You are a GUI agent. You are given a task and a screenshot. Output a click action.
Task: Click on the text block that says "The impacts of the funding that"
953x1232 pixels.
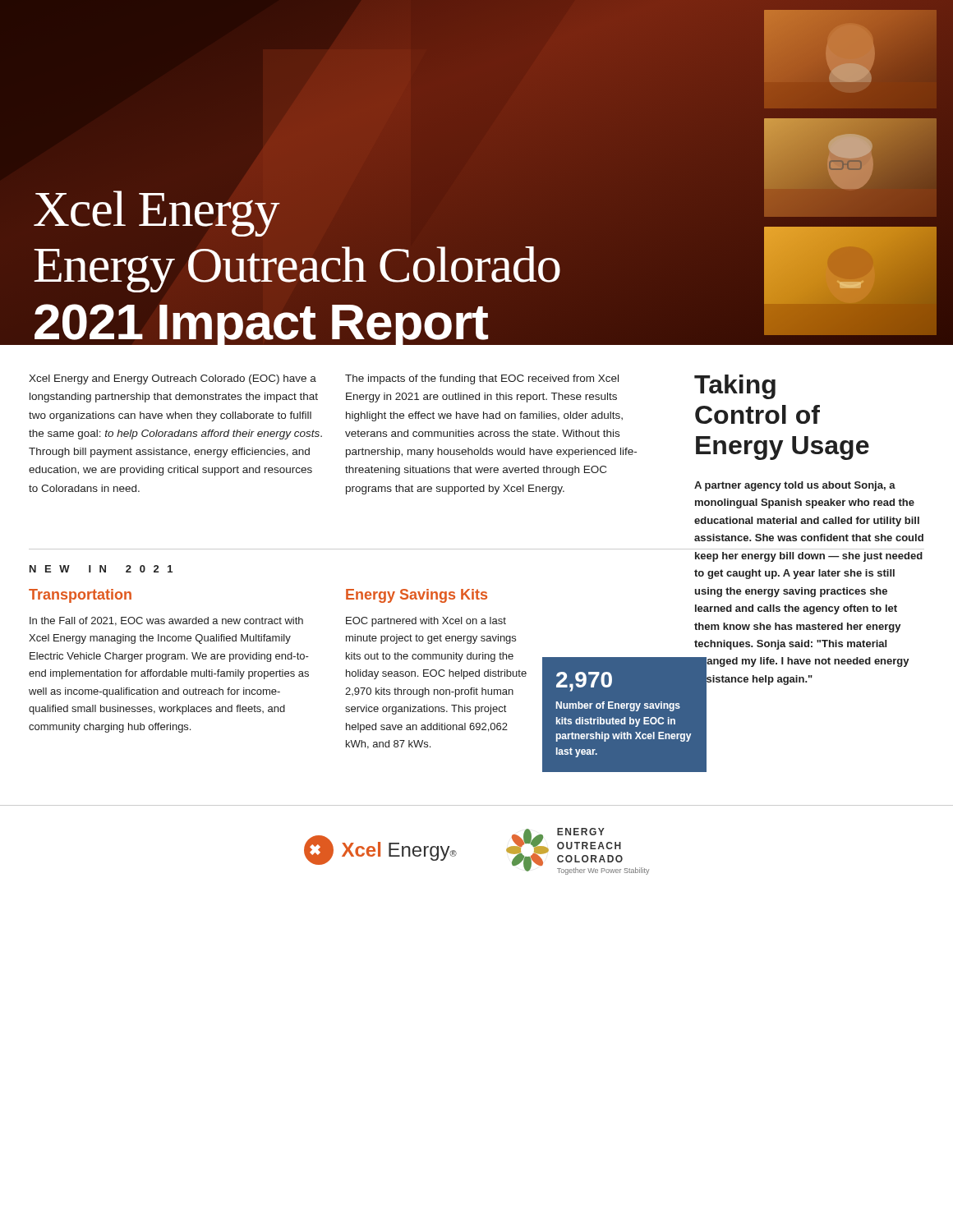tap(491, 433)
